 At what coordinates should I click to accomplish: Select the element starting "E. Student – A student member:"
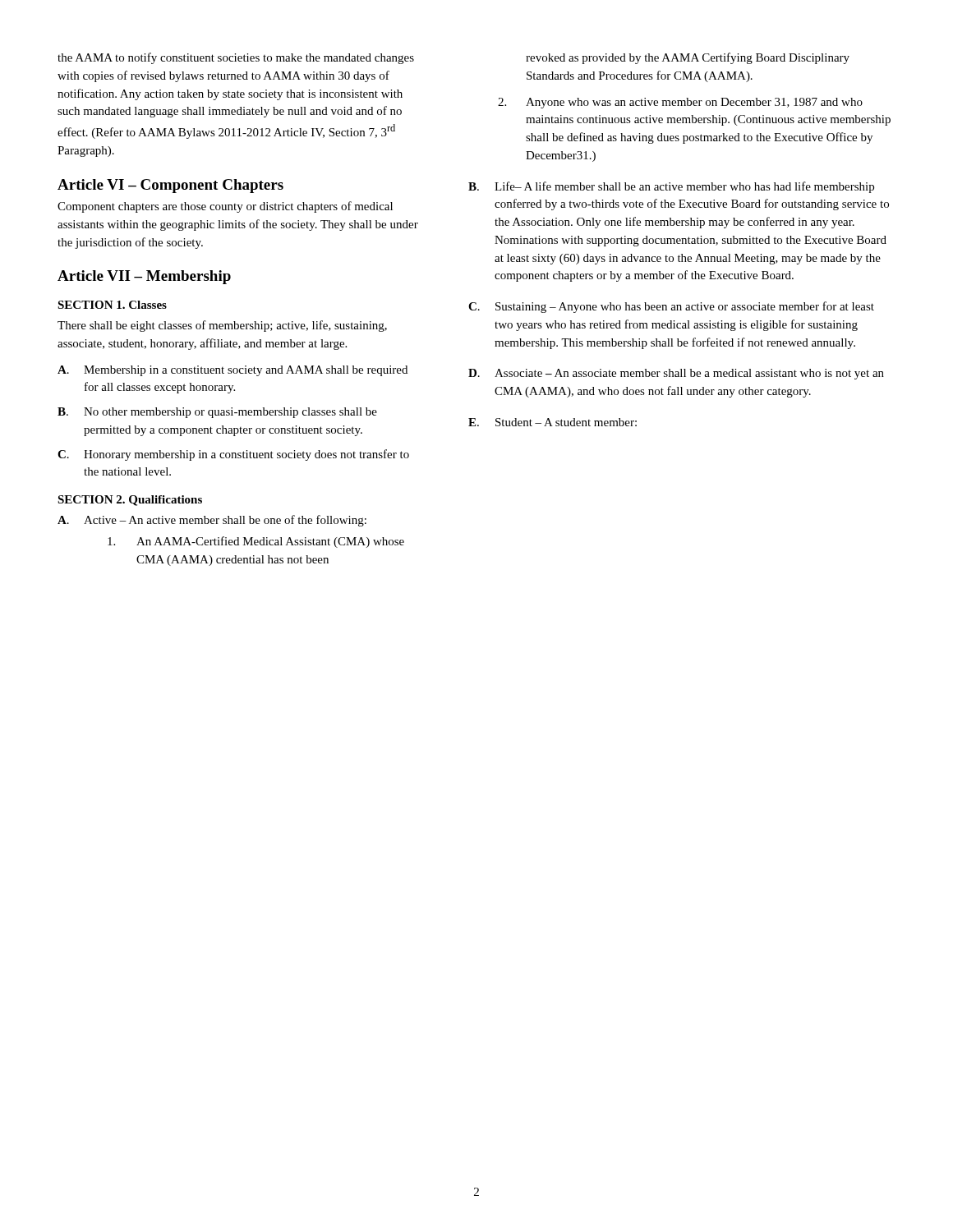552,422
